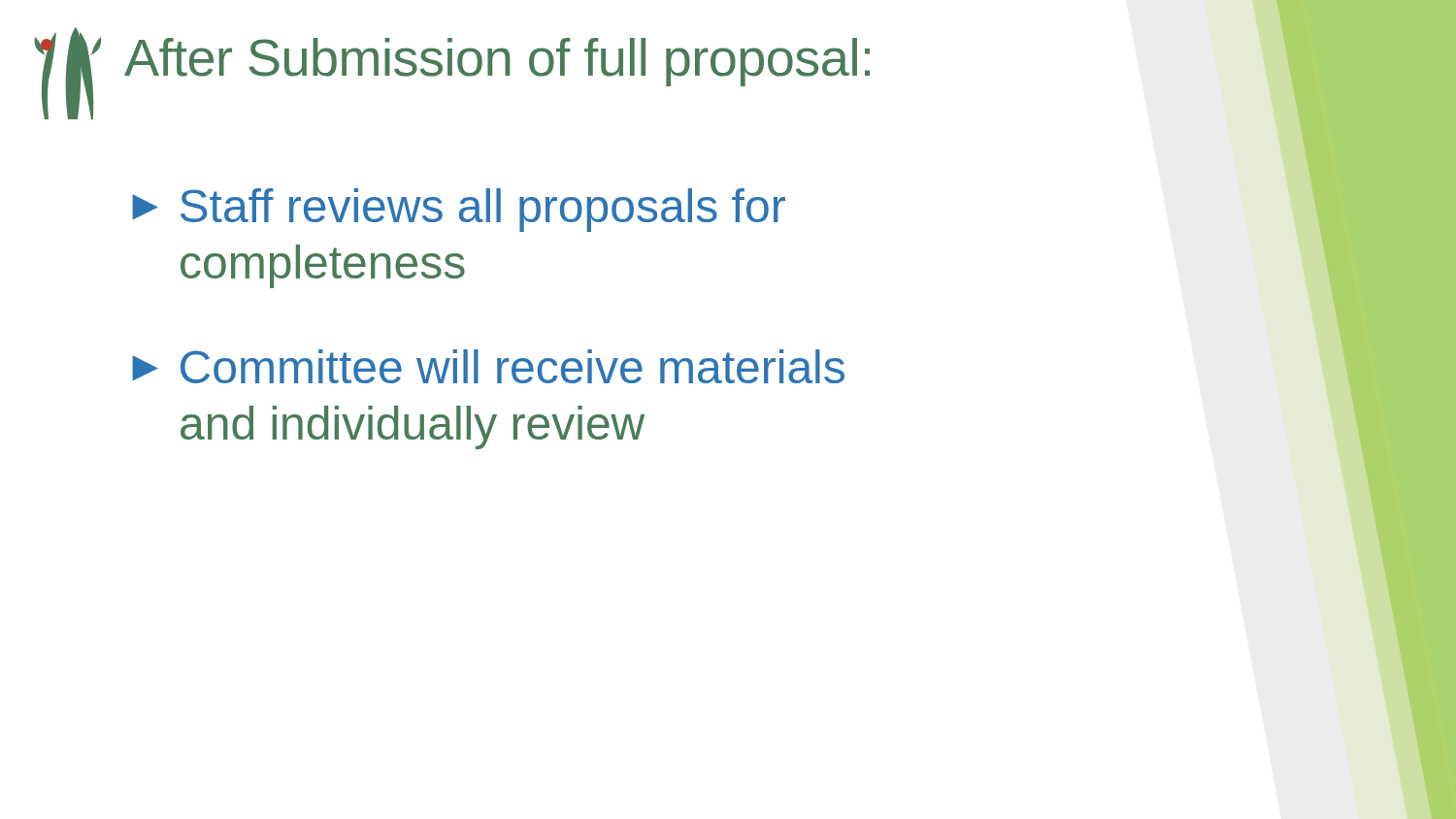Select the logo
This screenshot has height=819, width=1456.
click(x=71, y=76)
